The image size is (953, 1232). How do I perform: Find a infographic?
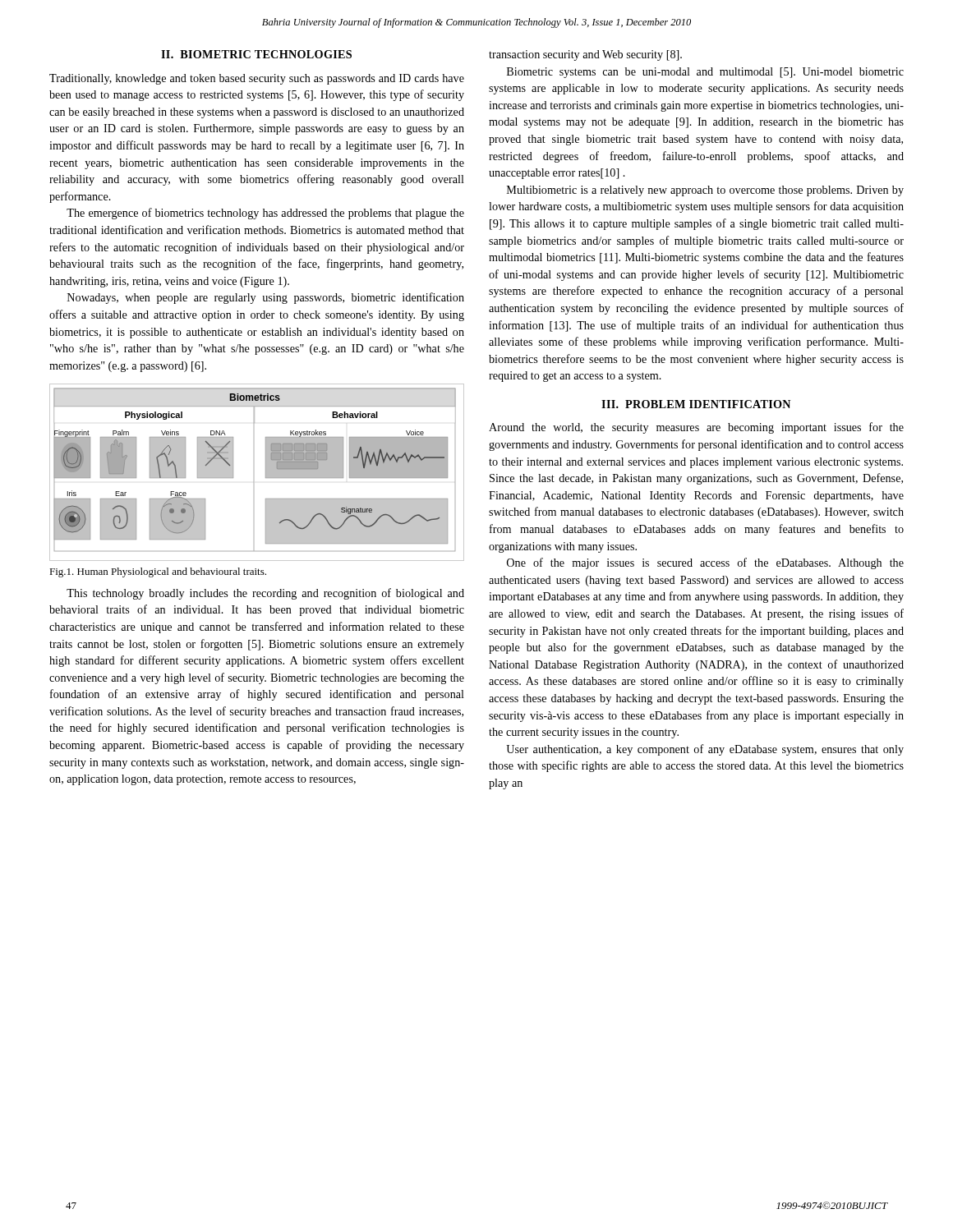pos(257,472)
